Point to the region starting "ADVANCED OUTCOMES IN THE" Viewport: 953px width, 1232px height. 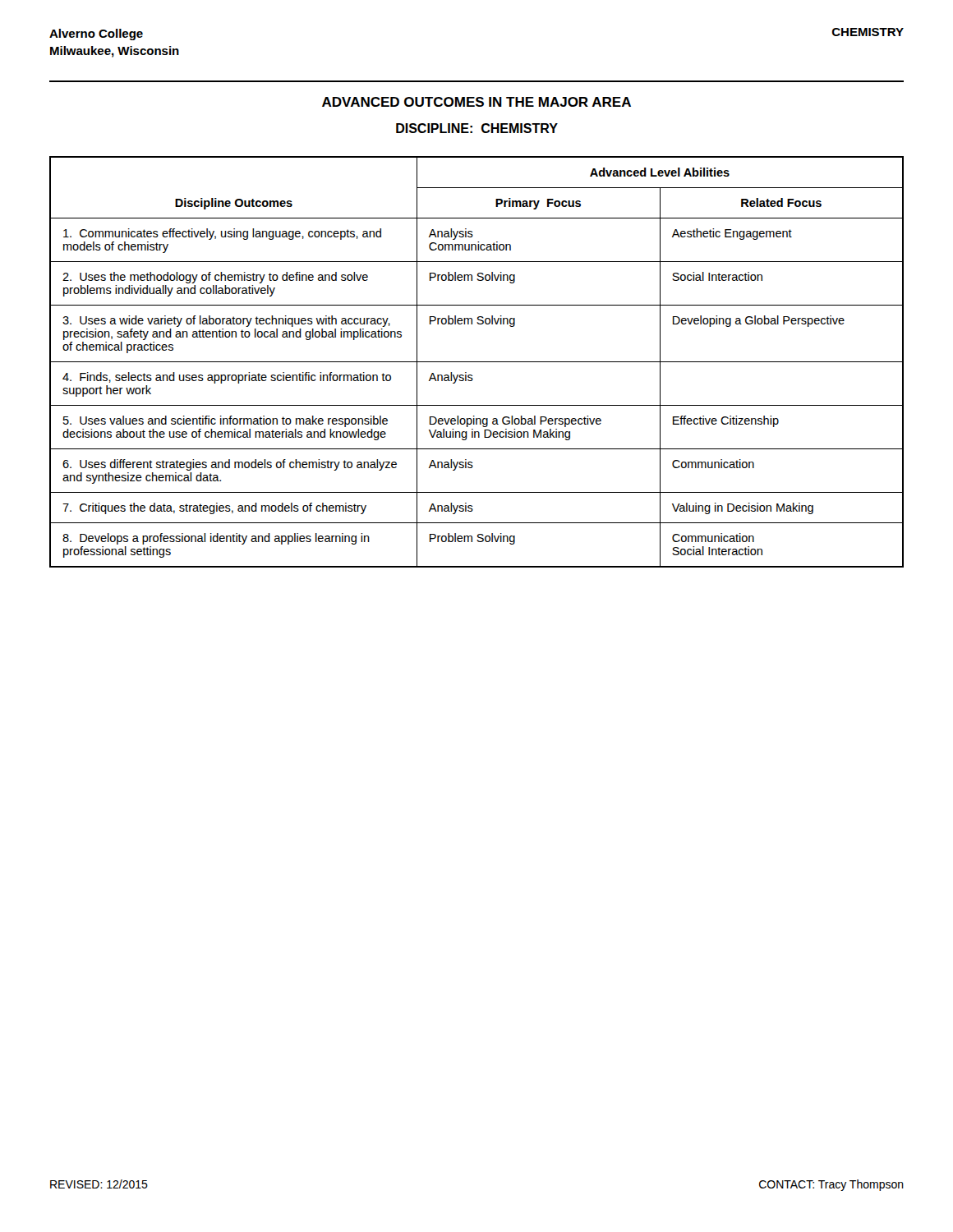[476, 102]
